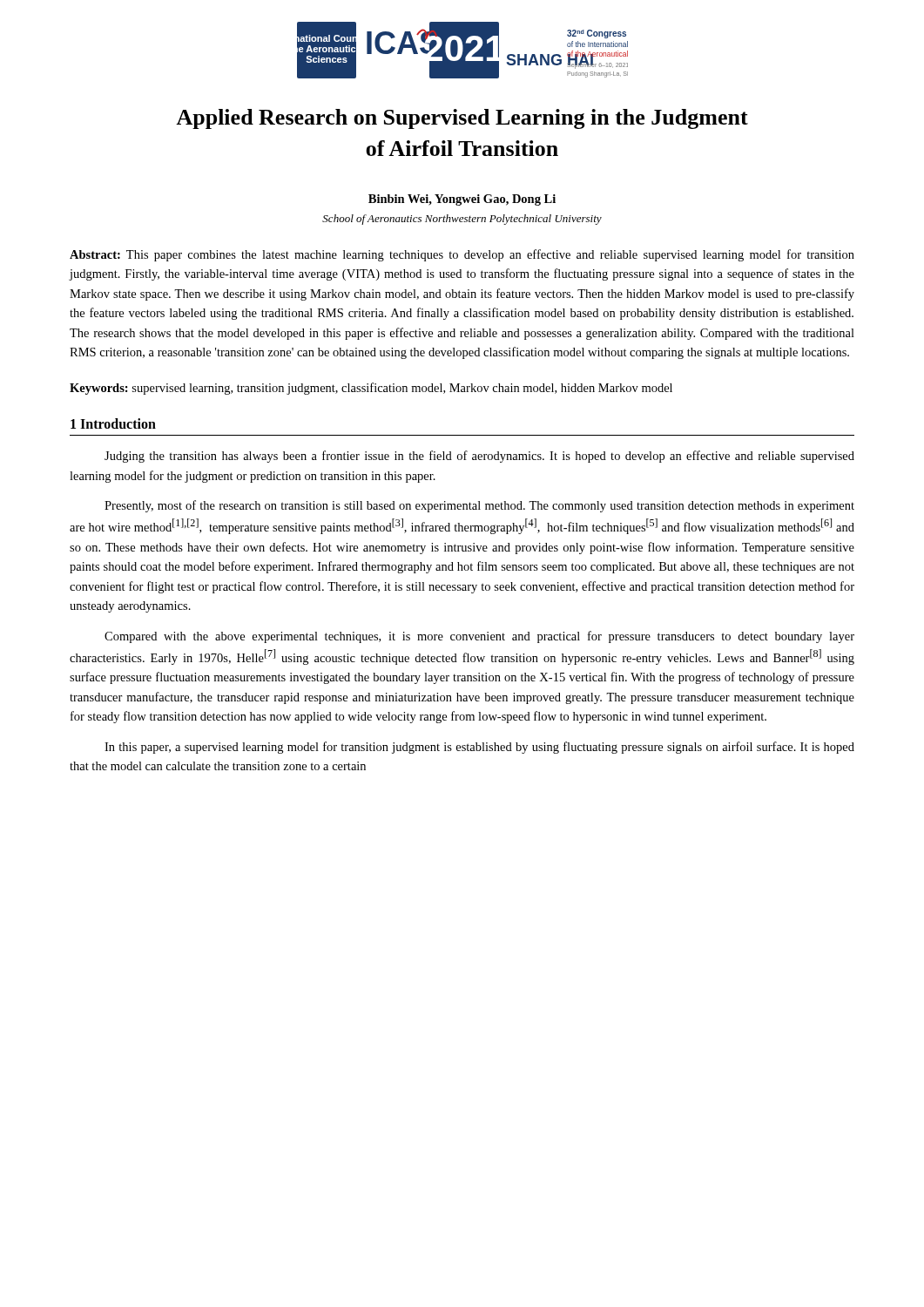Viewport: 924px width, 1307px height.
Task: Point to the text block starting "Binbin Wei, Yongwei Gao, Dong"
Action: coord(462,198)
